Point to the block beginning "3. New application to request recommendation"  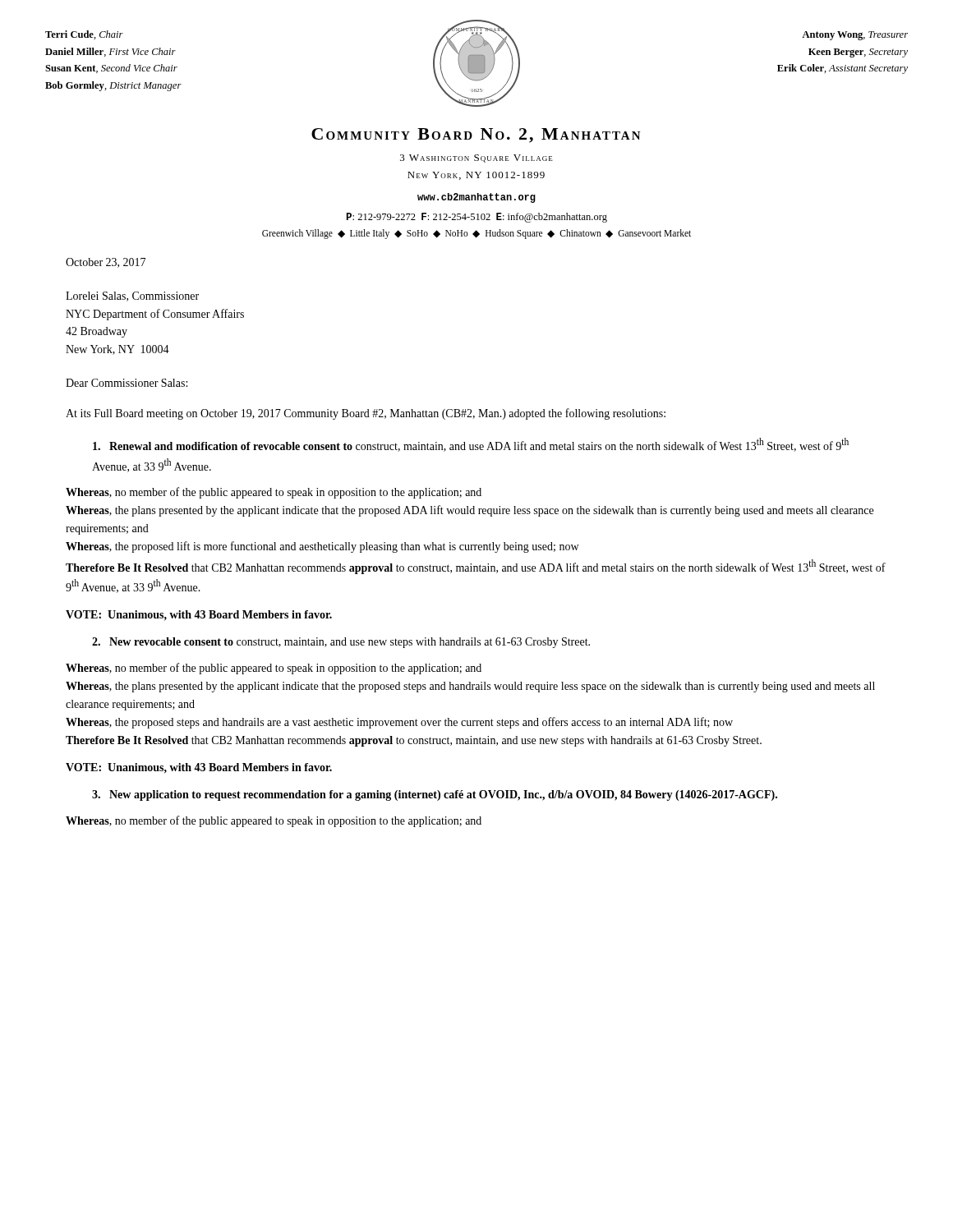(435, 795)
